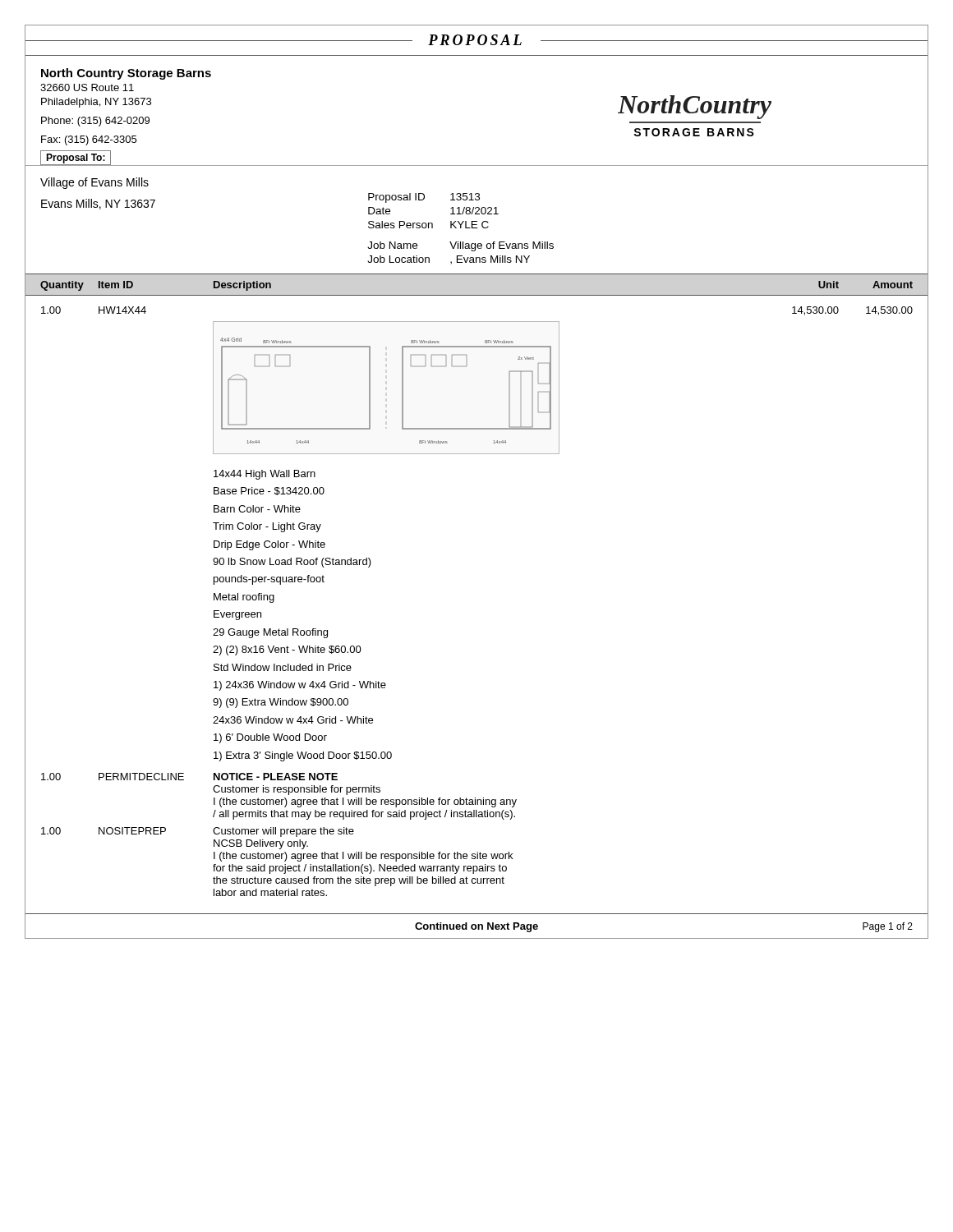Find the text starting "00 HW14X44 14,530.00 14,530.00"
This screenshot has height=1232, width=953.
(x=476, y=310)
